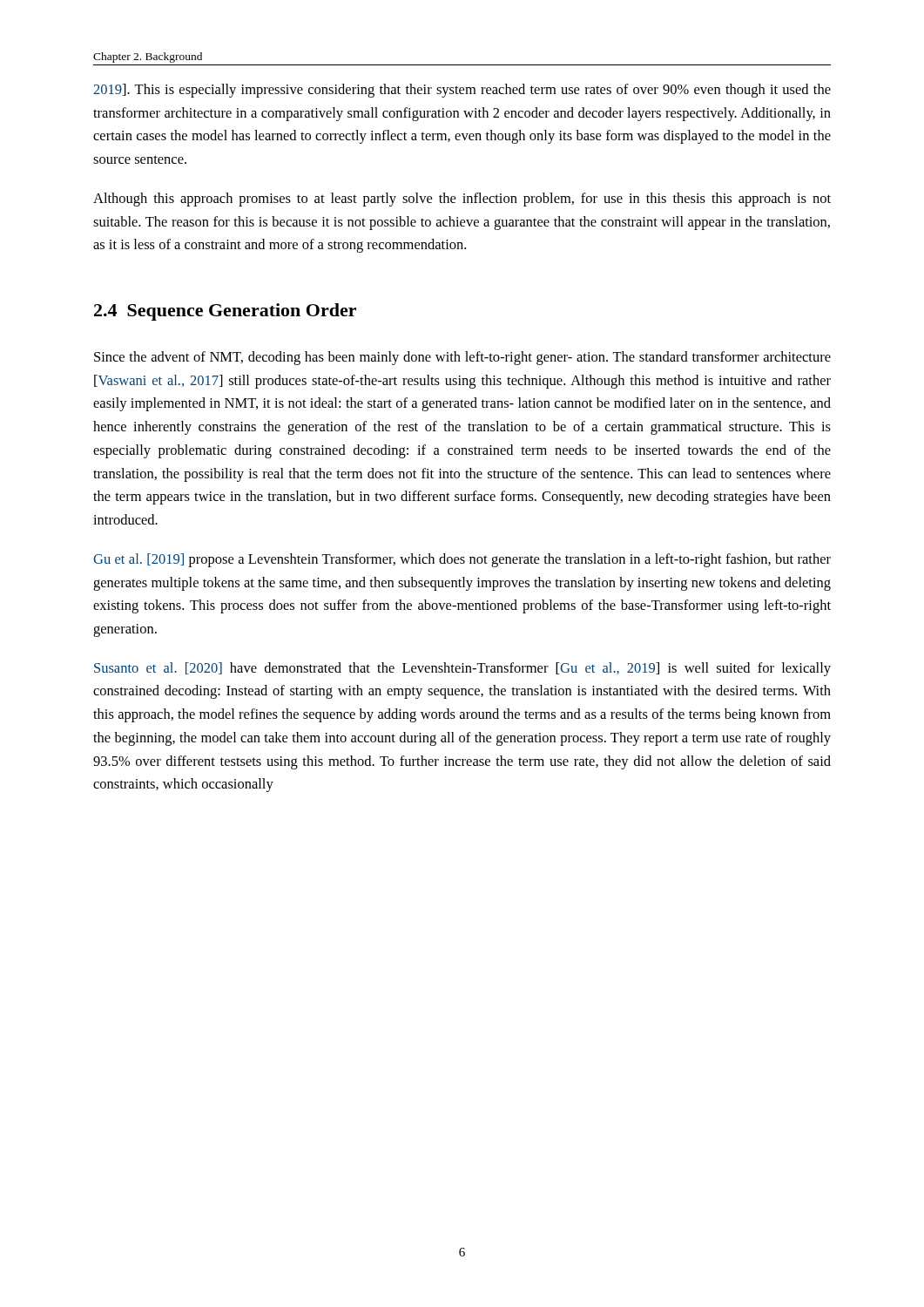This screenshot has height=1307, width=924.
Task: Point to the element starting "Since the advent"
Action: click(462, 438)
